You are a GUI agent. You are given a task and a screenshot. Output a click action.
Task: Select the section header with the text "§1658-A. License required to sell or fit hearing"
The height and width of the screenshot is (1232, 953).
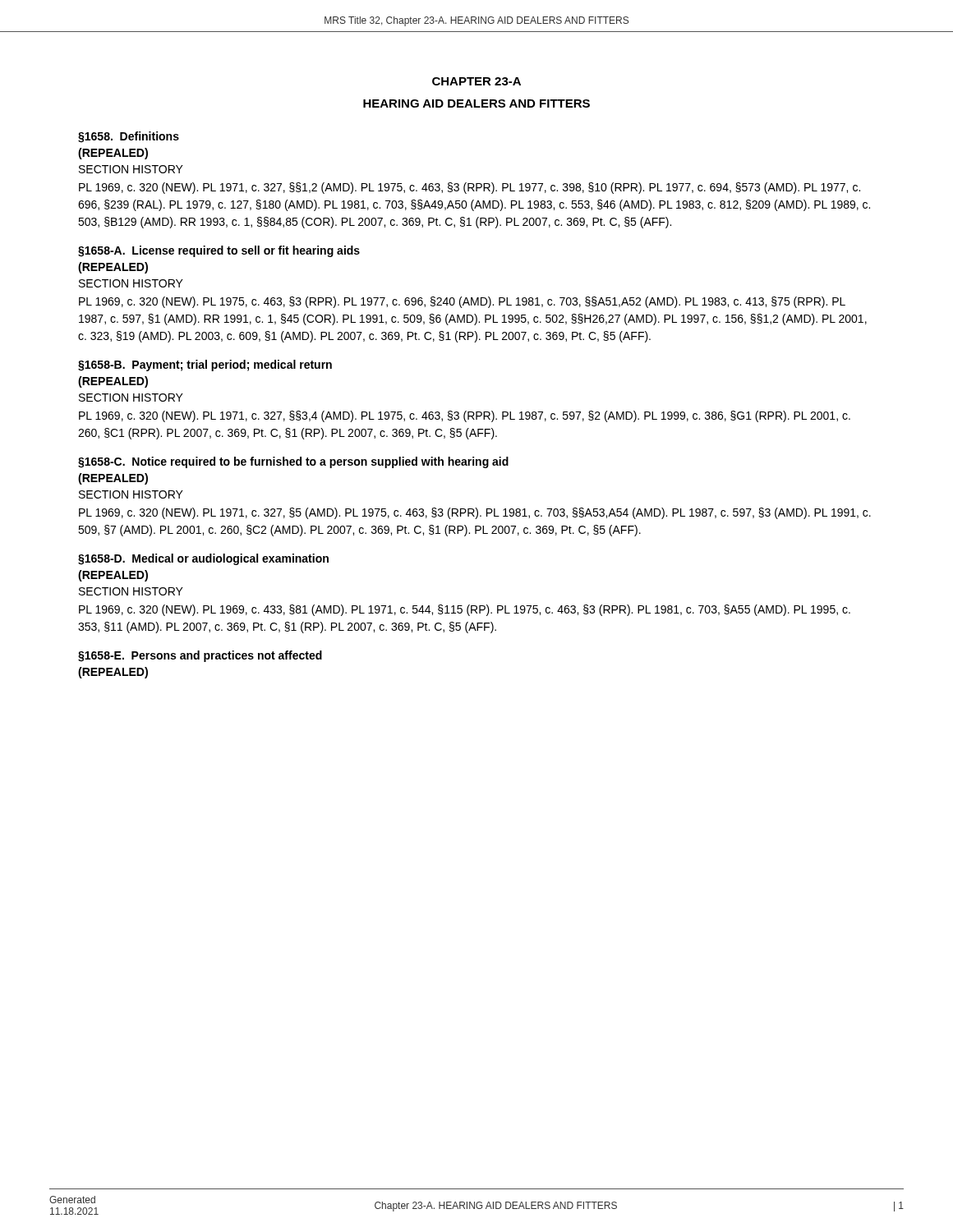[219, 251]
